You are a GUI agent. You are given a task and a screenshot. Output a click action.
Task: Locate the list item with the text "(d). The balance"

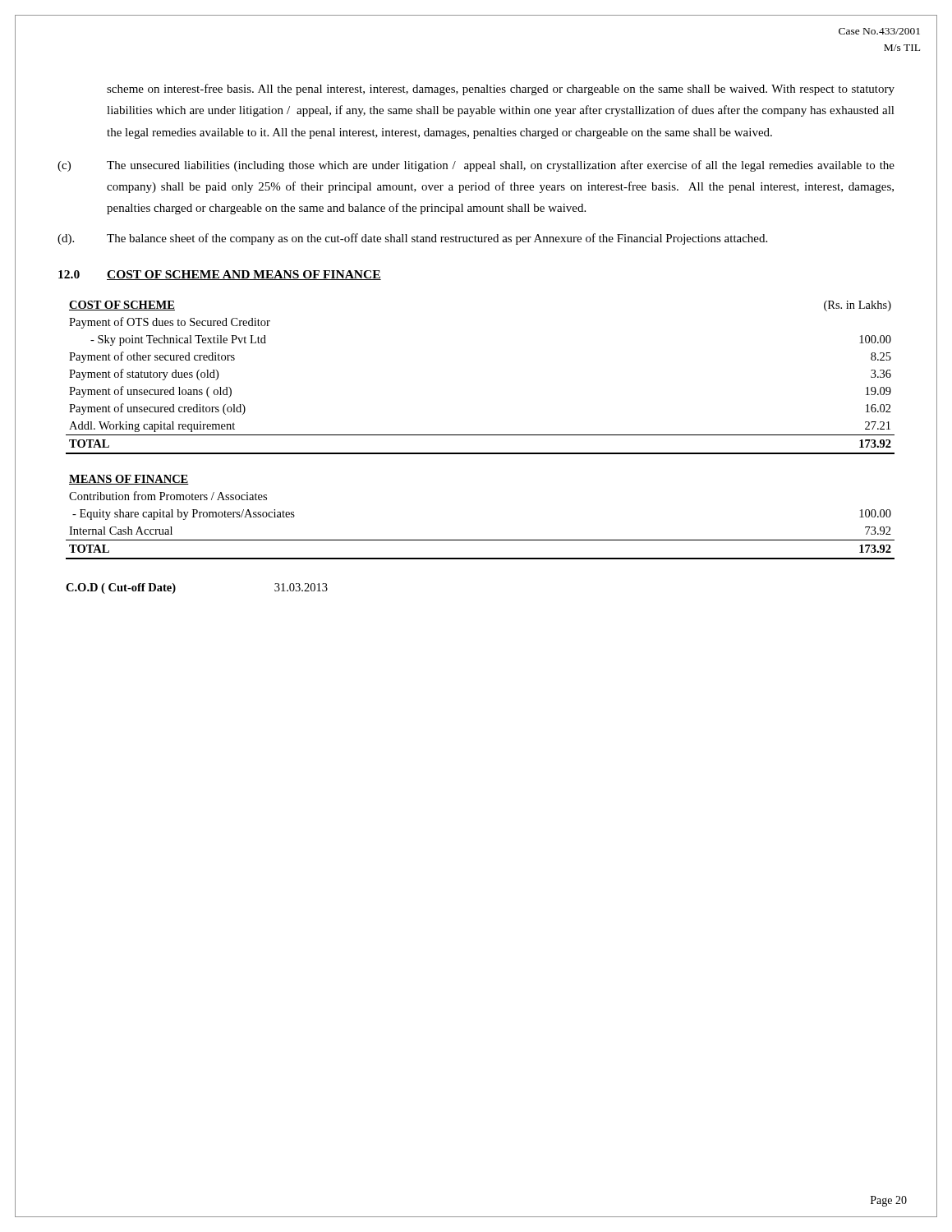(x=476, y=238)
